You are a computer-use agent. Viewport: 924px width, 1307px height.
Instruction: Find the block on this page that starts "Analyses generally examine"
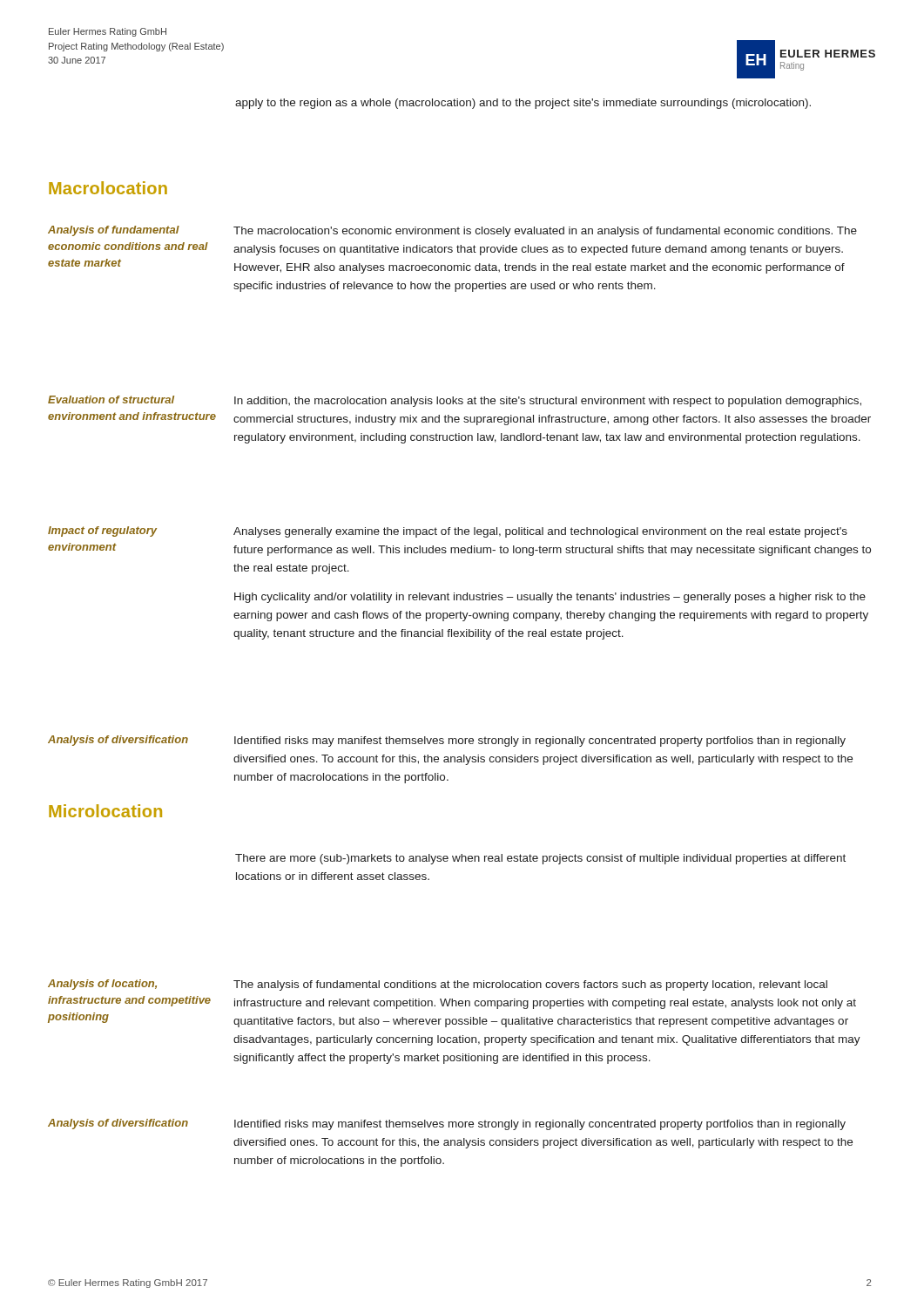(553, 584)
